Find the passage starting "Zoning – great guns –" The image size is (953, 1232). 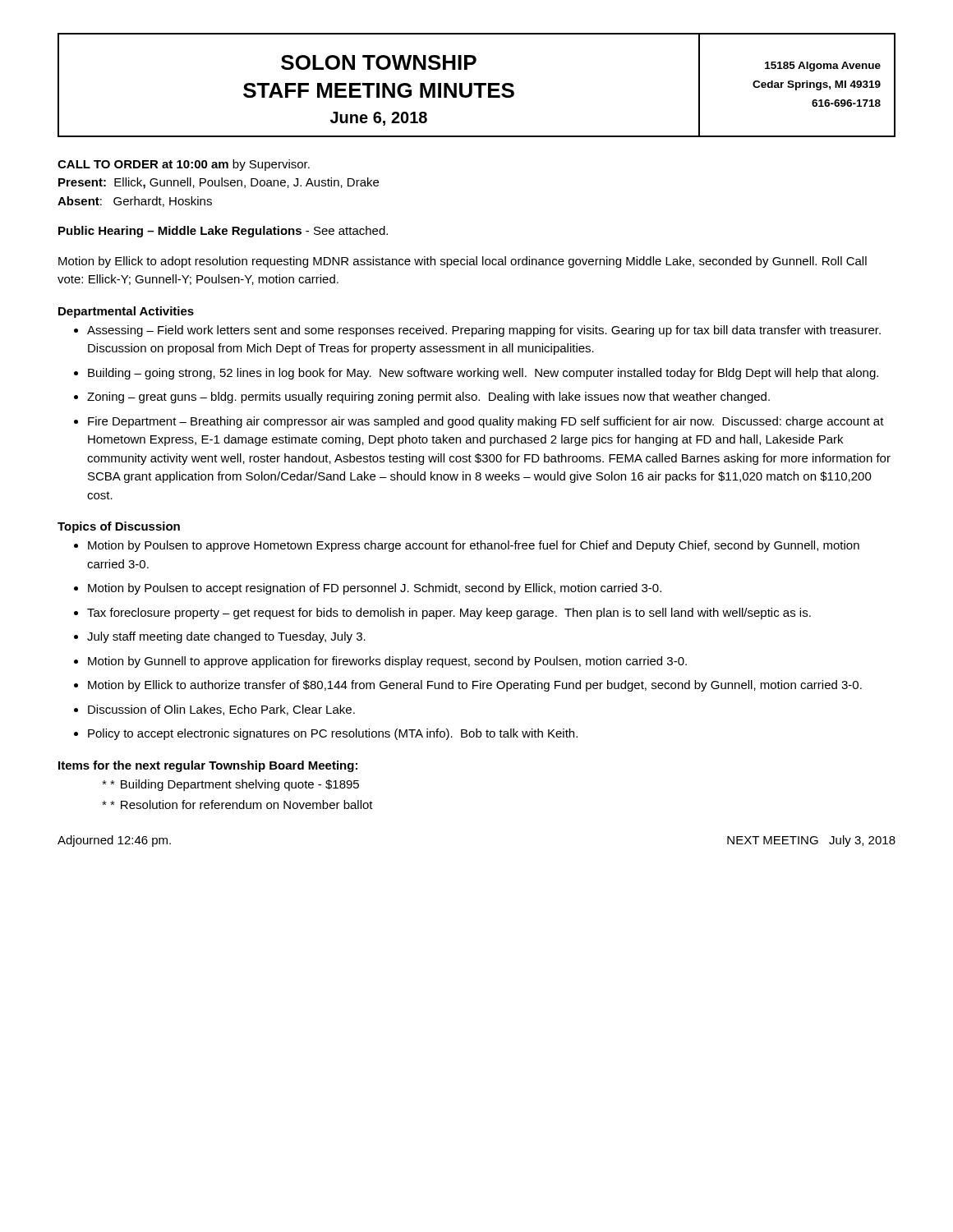point(429,396)
